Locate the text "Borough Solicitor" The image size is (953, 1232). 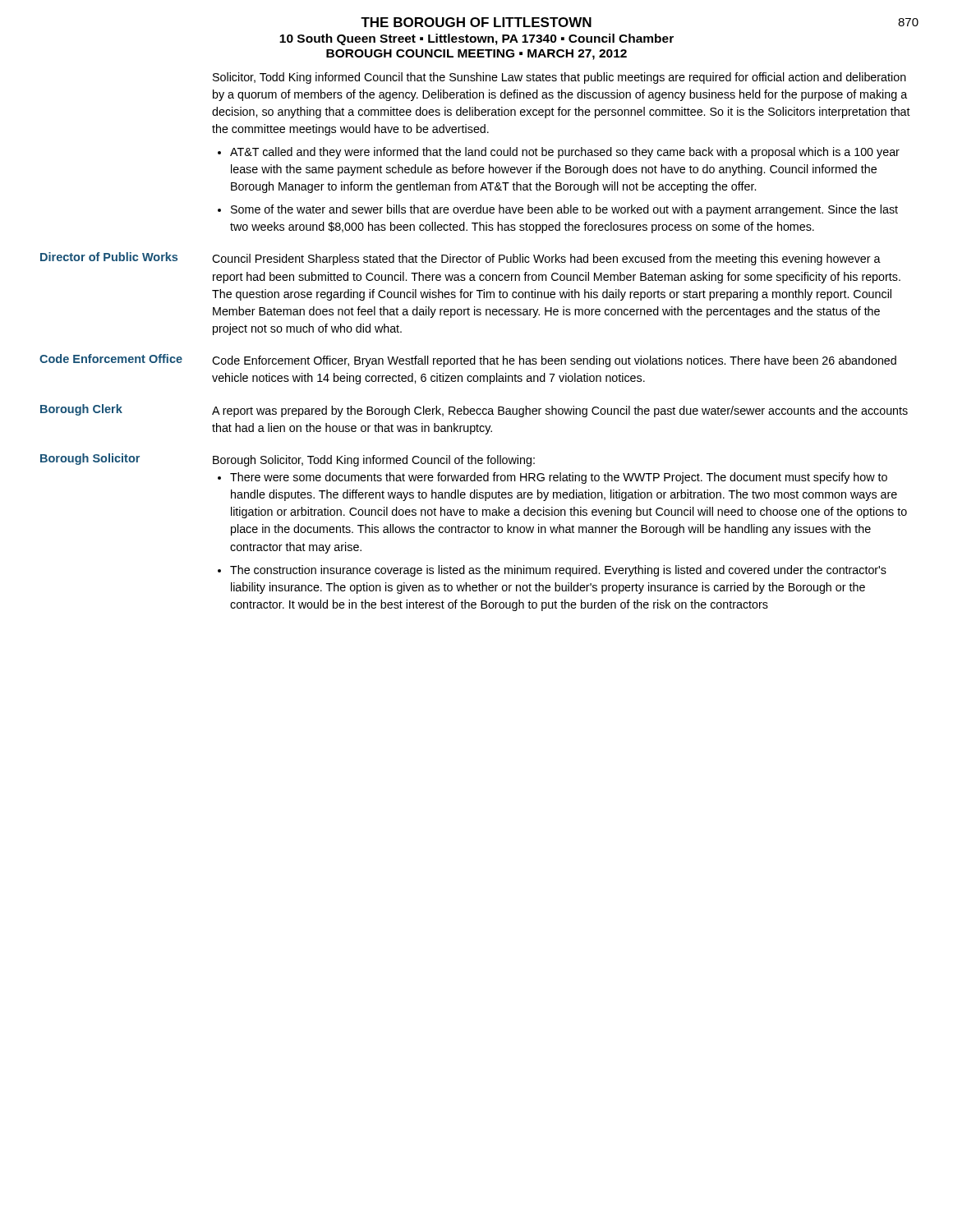point(90,458)
